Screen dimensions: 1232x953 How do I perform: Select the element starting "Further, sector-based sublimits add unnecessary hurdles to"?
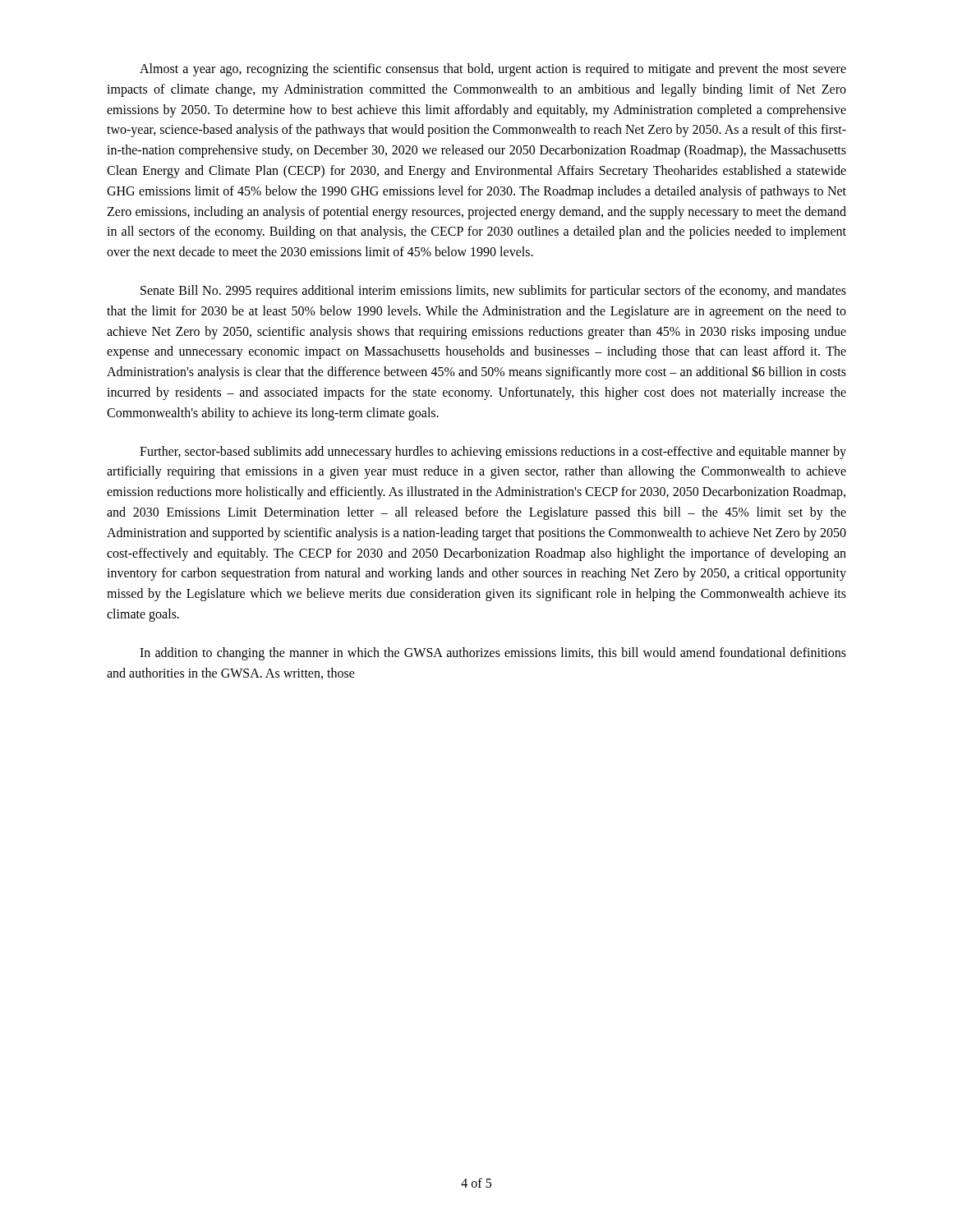[x=476, y=532]
